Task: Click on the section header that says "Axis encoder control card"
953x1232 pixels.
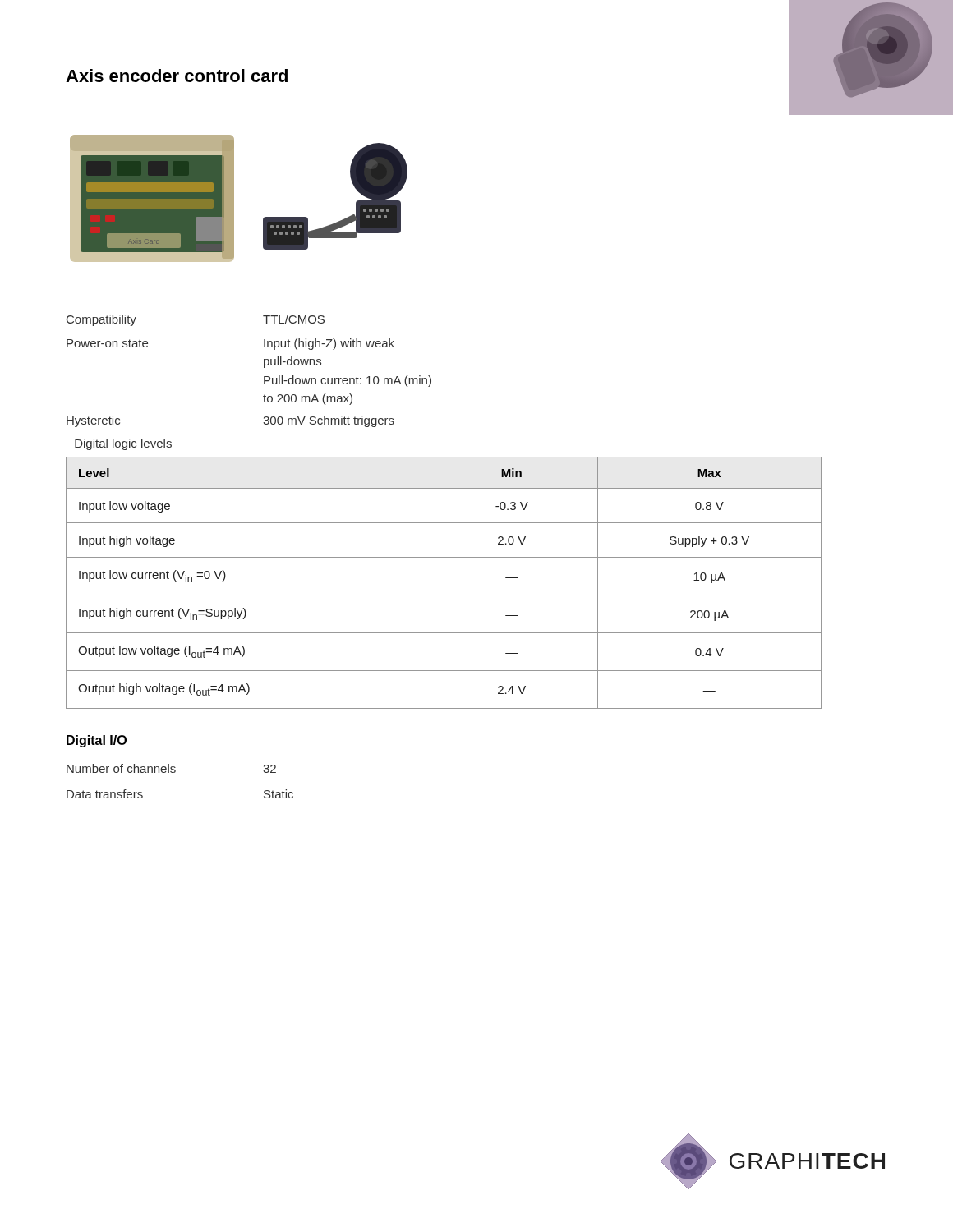Action: coord(177,76)
